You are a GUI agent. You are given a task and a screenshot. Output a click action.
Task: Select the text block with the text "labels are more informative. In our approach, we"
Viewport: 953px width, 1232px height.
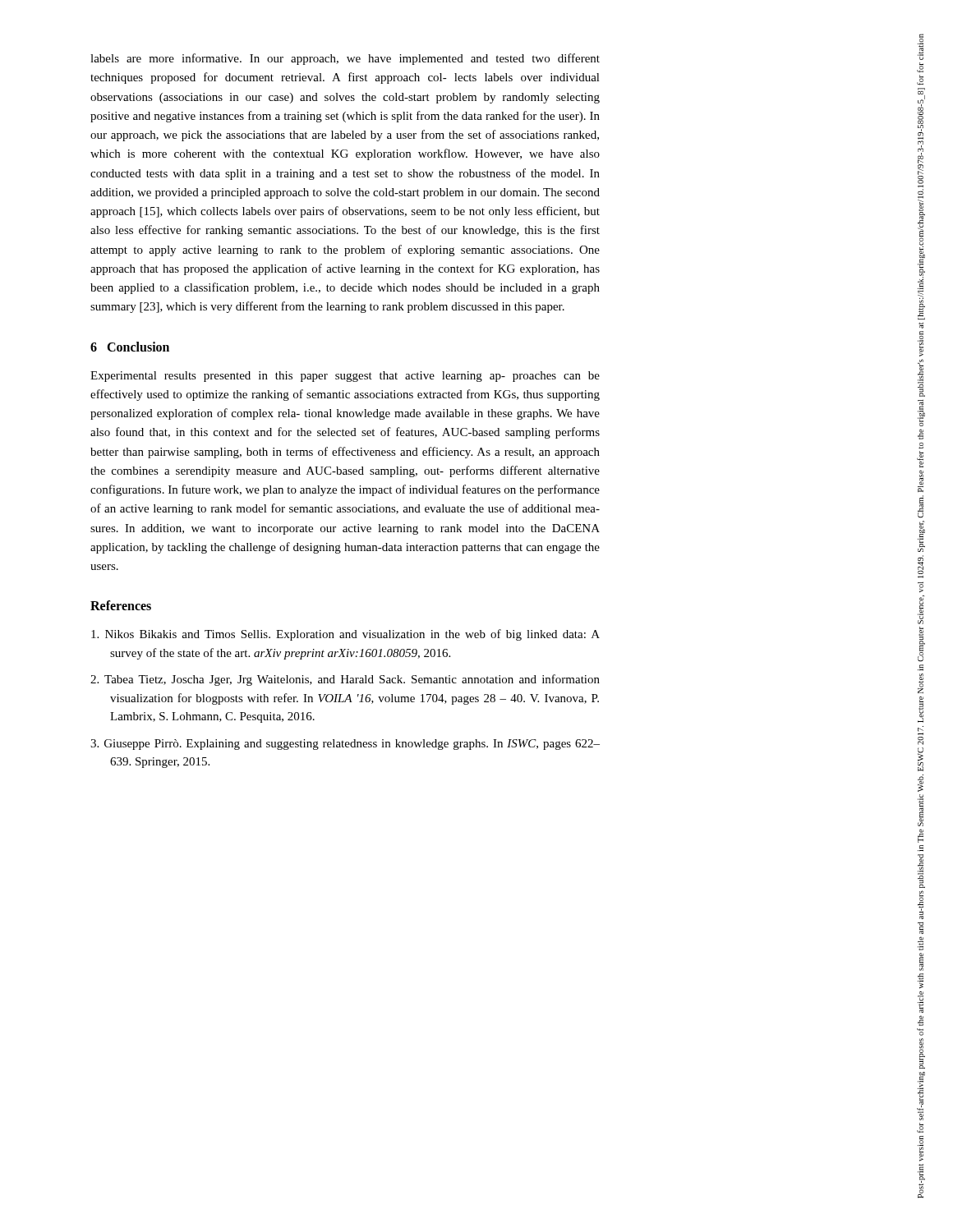[345, 183]
